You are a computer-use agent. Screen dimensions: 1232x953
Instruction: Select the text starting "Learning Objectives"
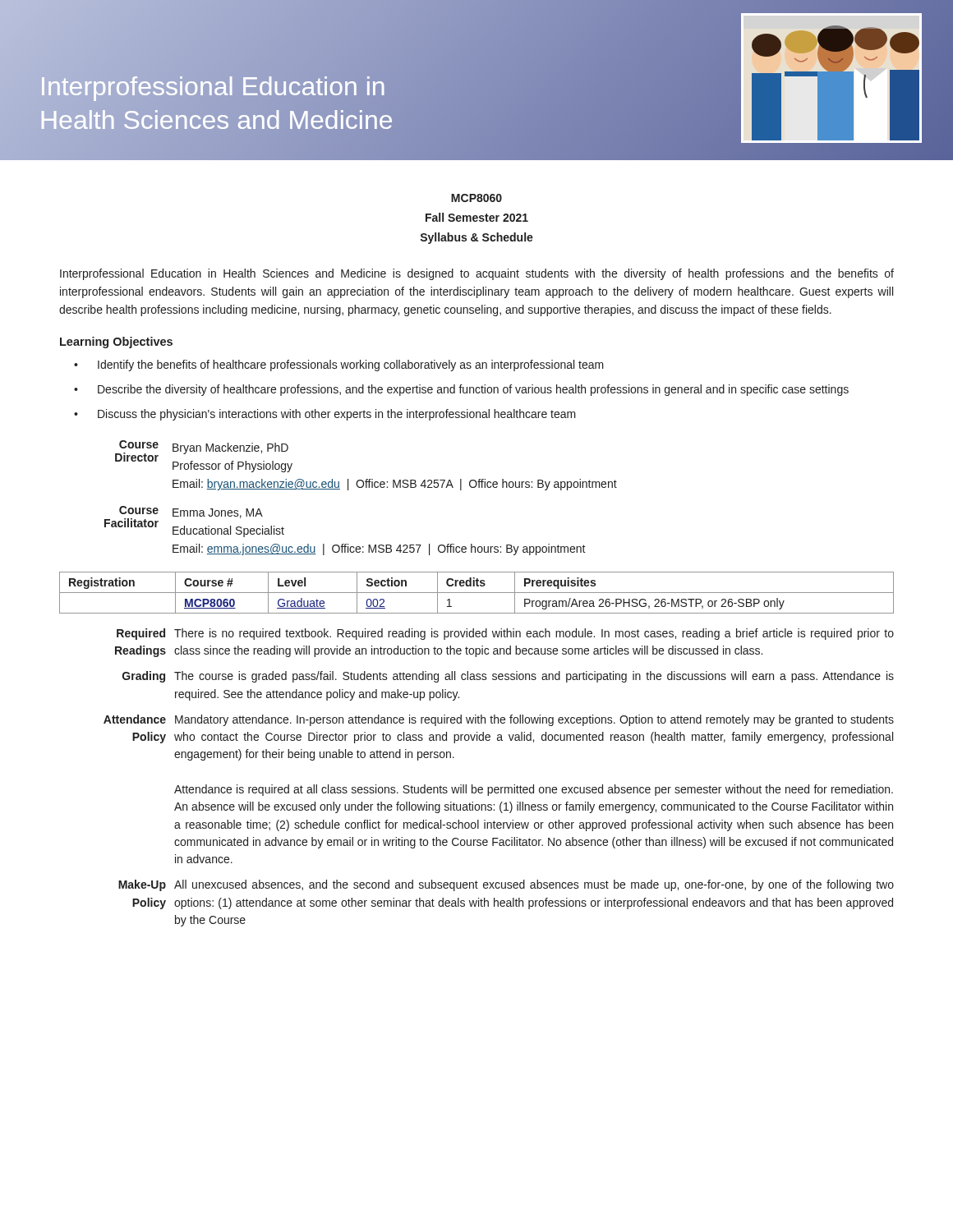coord(116,342)
